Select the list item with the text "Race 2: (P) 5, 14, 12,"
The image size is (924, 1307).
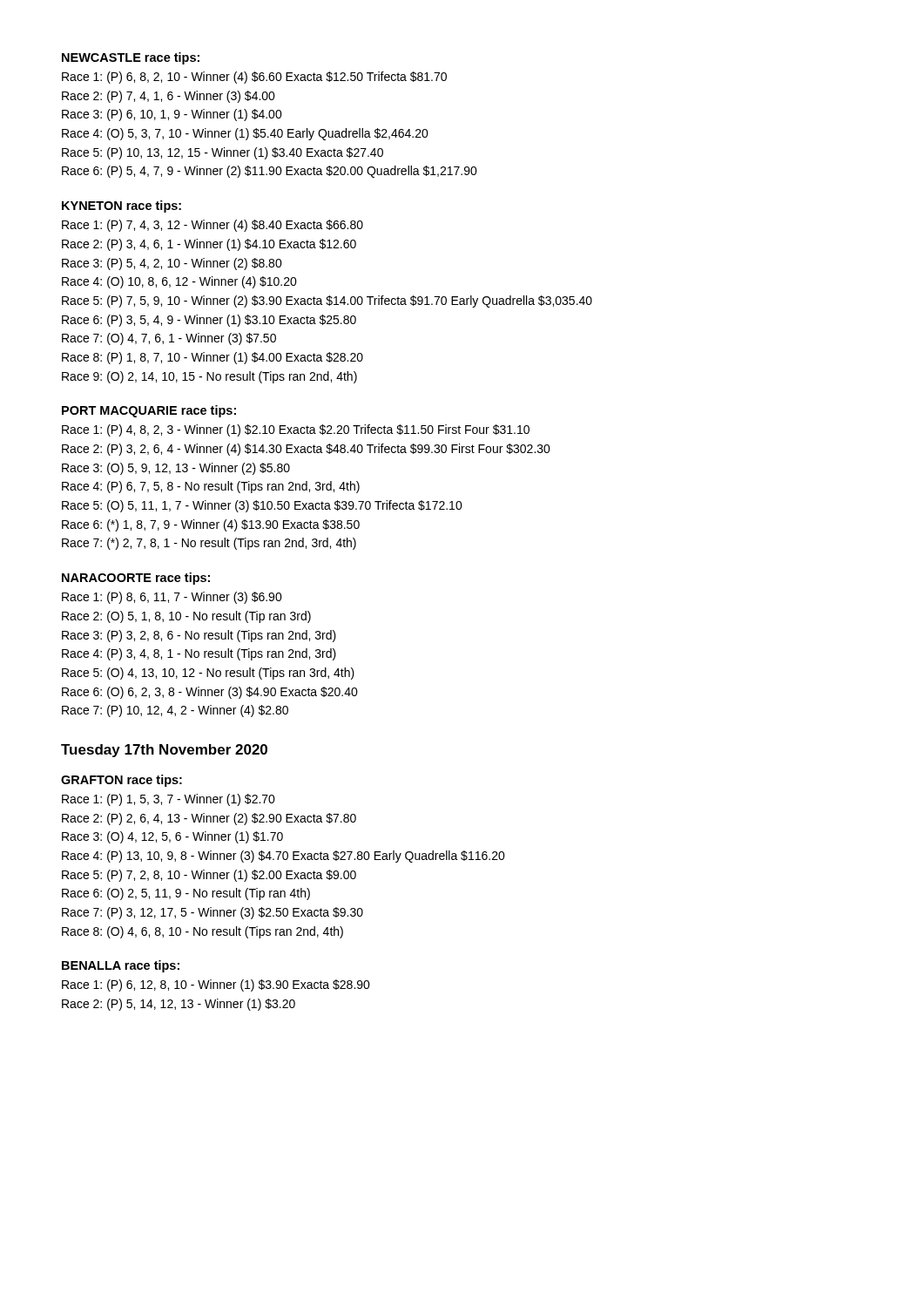(x=178, y=1004)
